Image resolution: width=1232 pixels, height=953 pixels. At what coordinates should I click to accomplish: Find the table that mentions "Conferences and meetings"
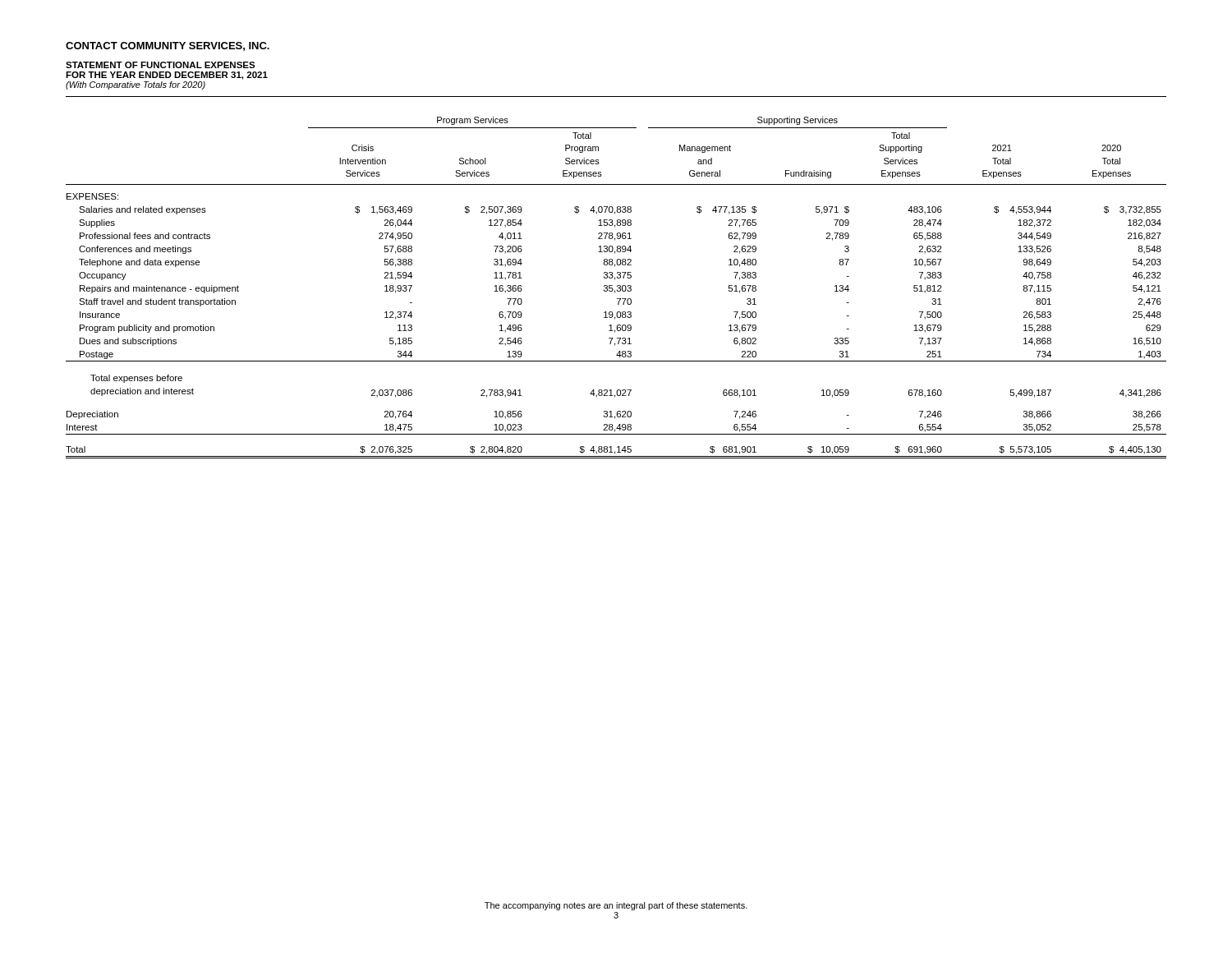click(616, 286)
